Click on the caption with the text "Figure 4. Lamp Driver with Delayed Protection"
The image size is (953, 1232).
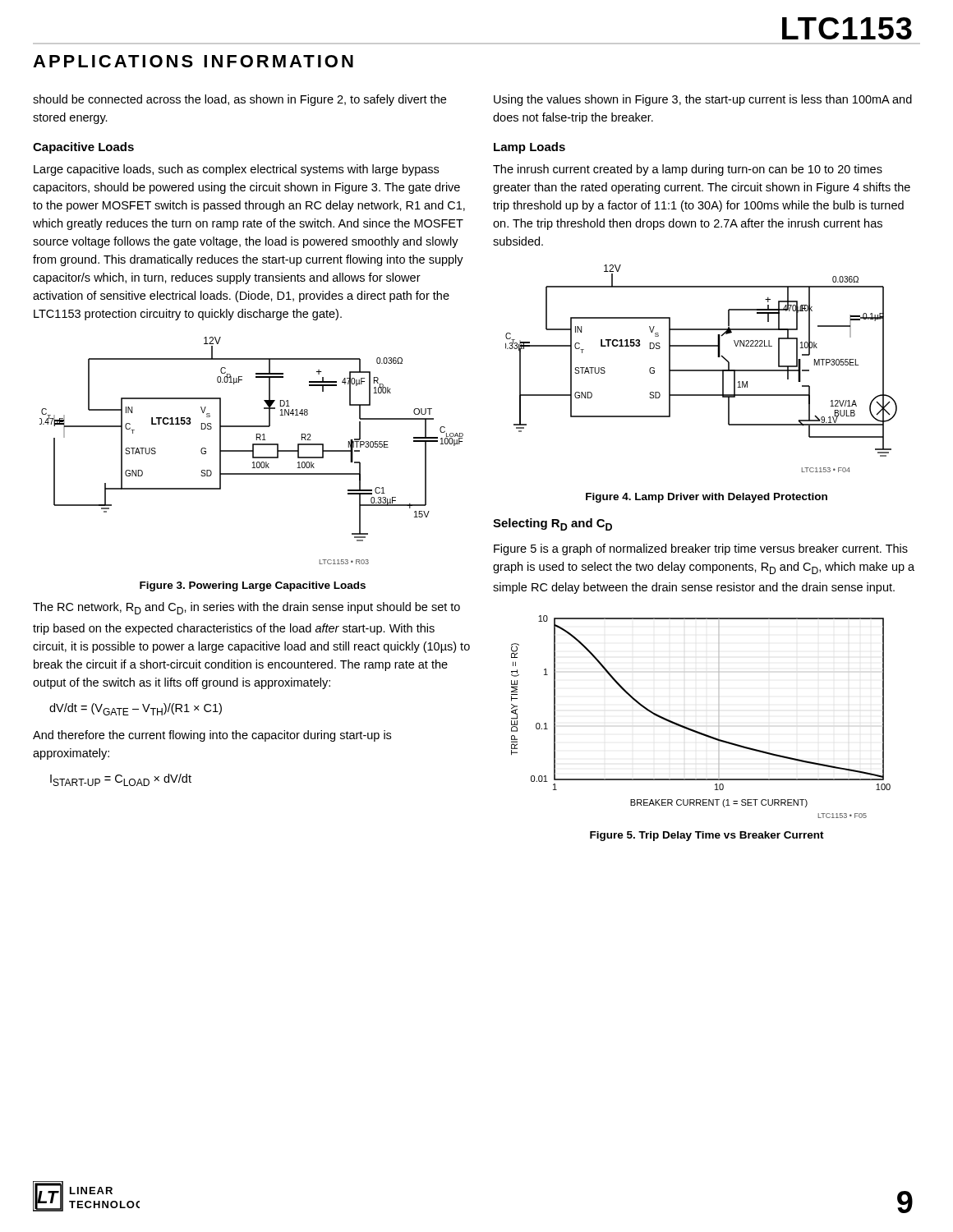(x=707, y=497)
